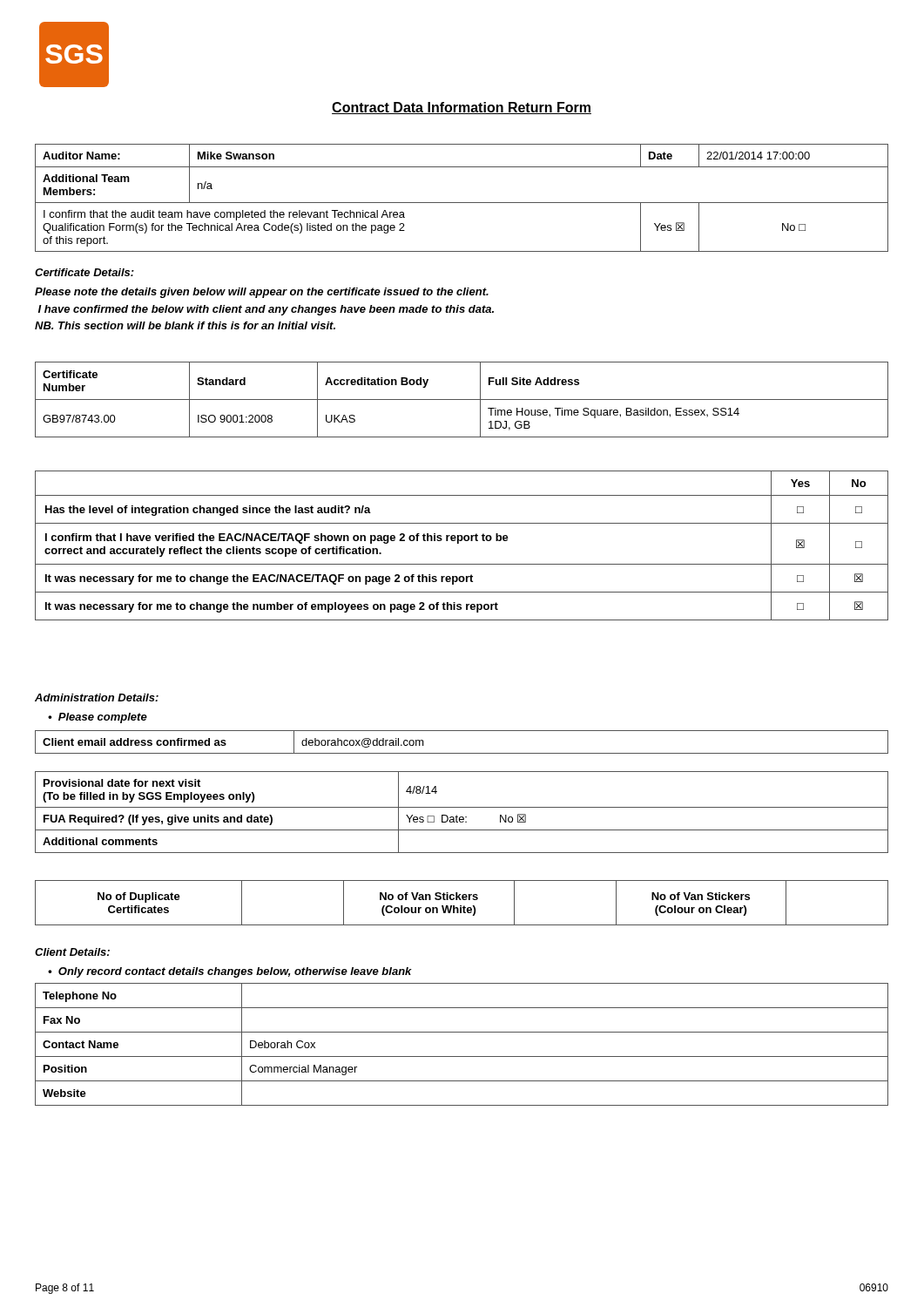Click on the table containing "It was necessary for"
This screenshot has height=1307, width=924.
pos(462,545)
